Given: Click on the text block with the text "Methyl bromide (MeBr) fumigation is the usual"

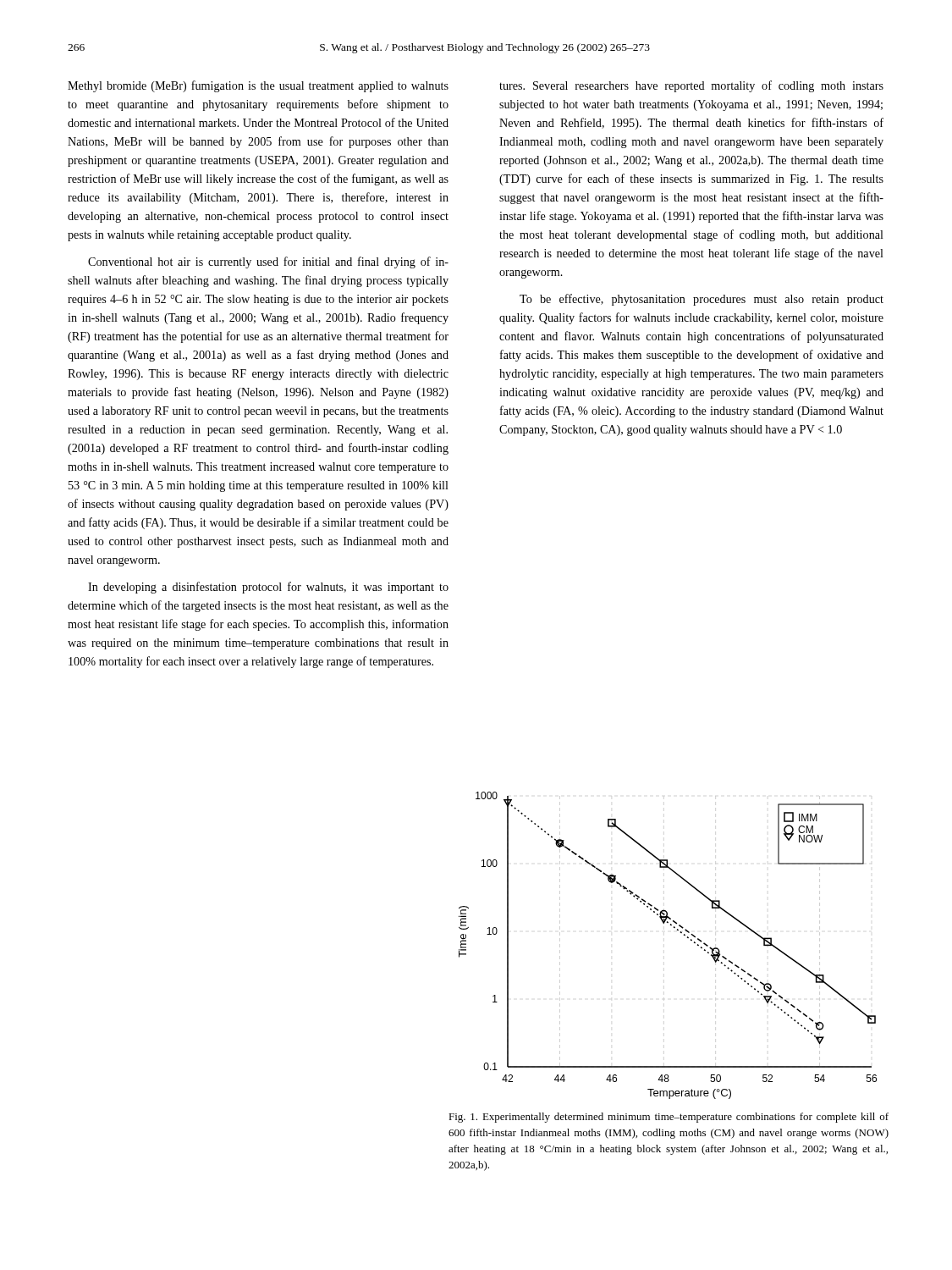Looking at the screenshot, I should (x=258, y=160).
